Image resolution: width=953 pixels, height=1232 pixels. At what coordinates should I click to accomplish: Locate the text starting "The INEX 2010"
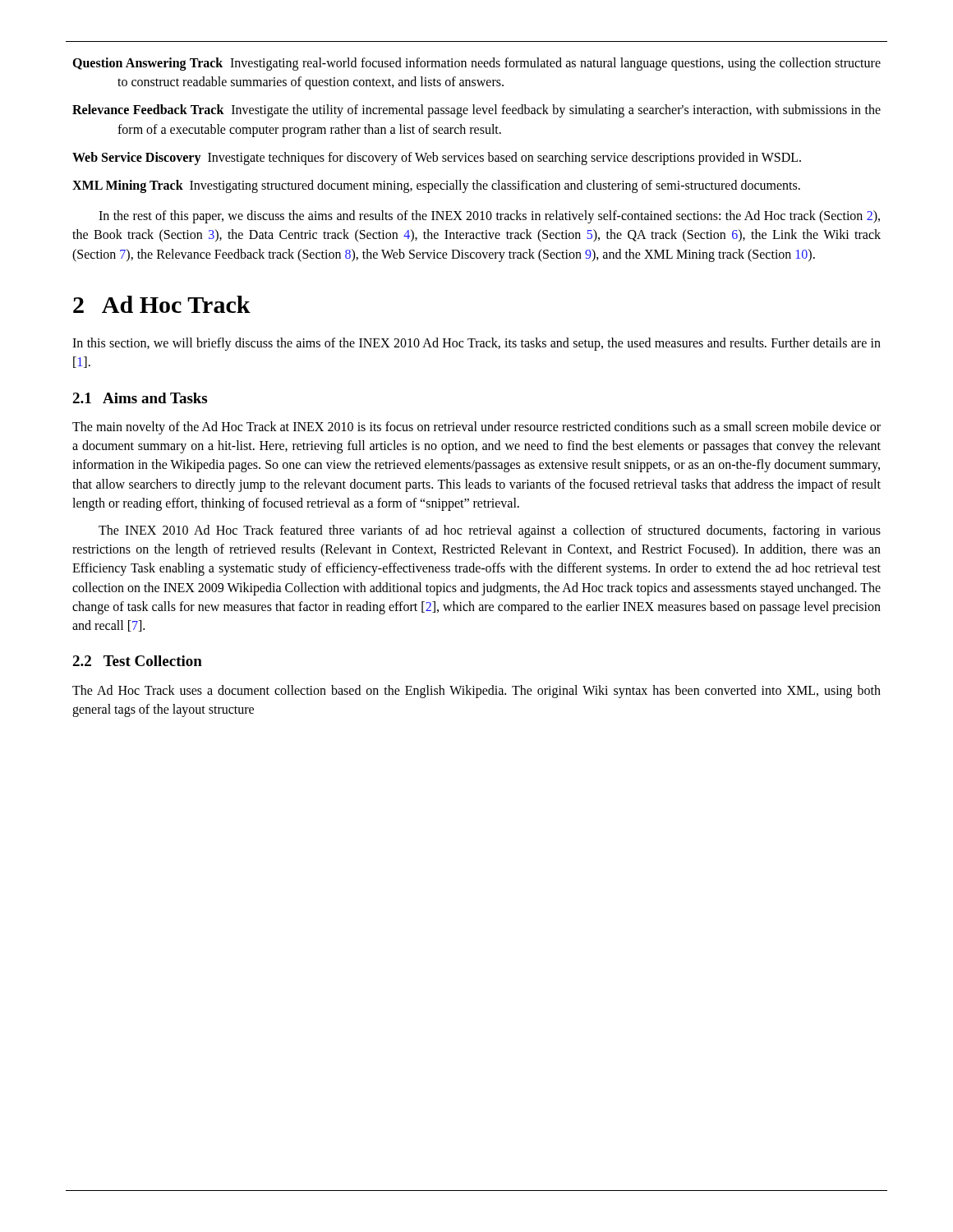point(476,578)
